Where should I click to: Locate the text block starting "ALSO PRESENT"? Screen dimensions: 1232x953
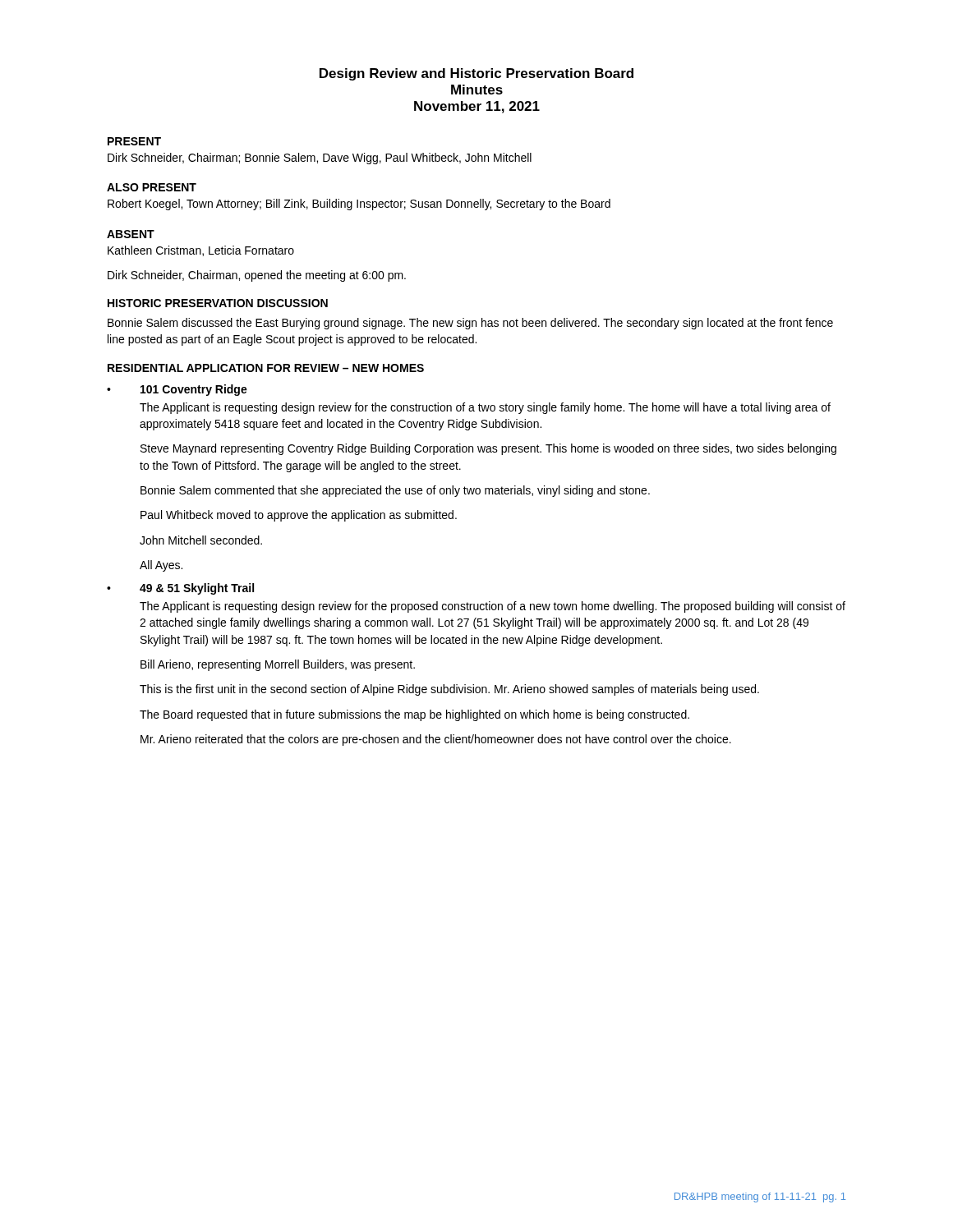(152, 188)
